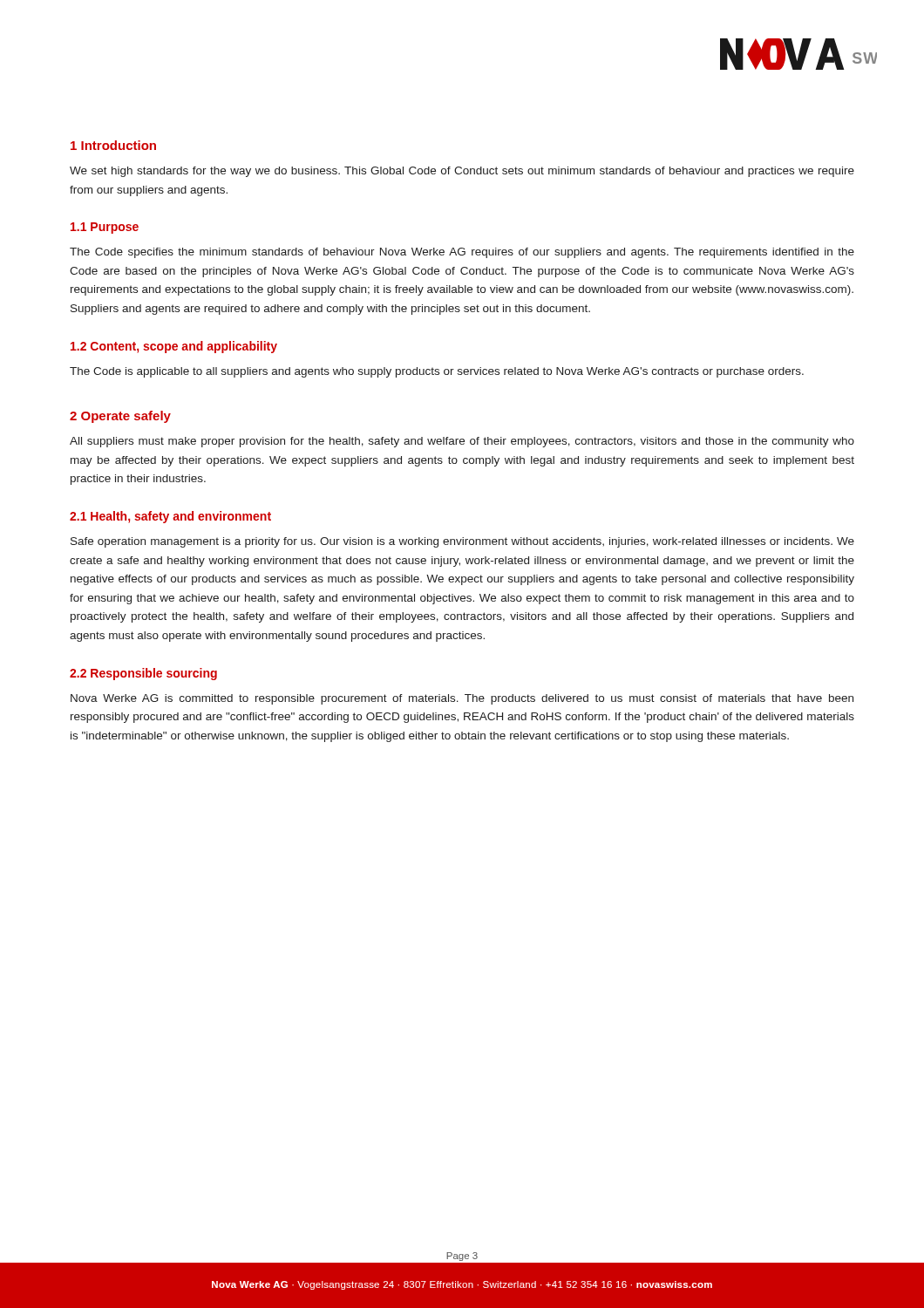924x1308 pixels.
Task: Find the section header that says "2 Operate safely"
Action: tap(120, 416)
